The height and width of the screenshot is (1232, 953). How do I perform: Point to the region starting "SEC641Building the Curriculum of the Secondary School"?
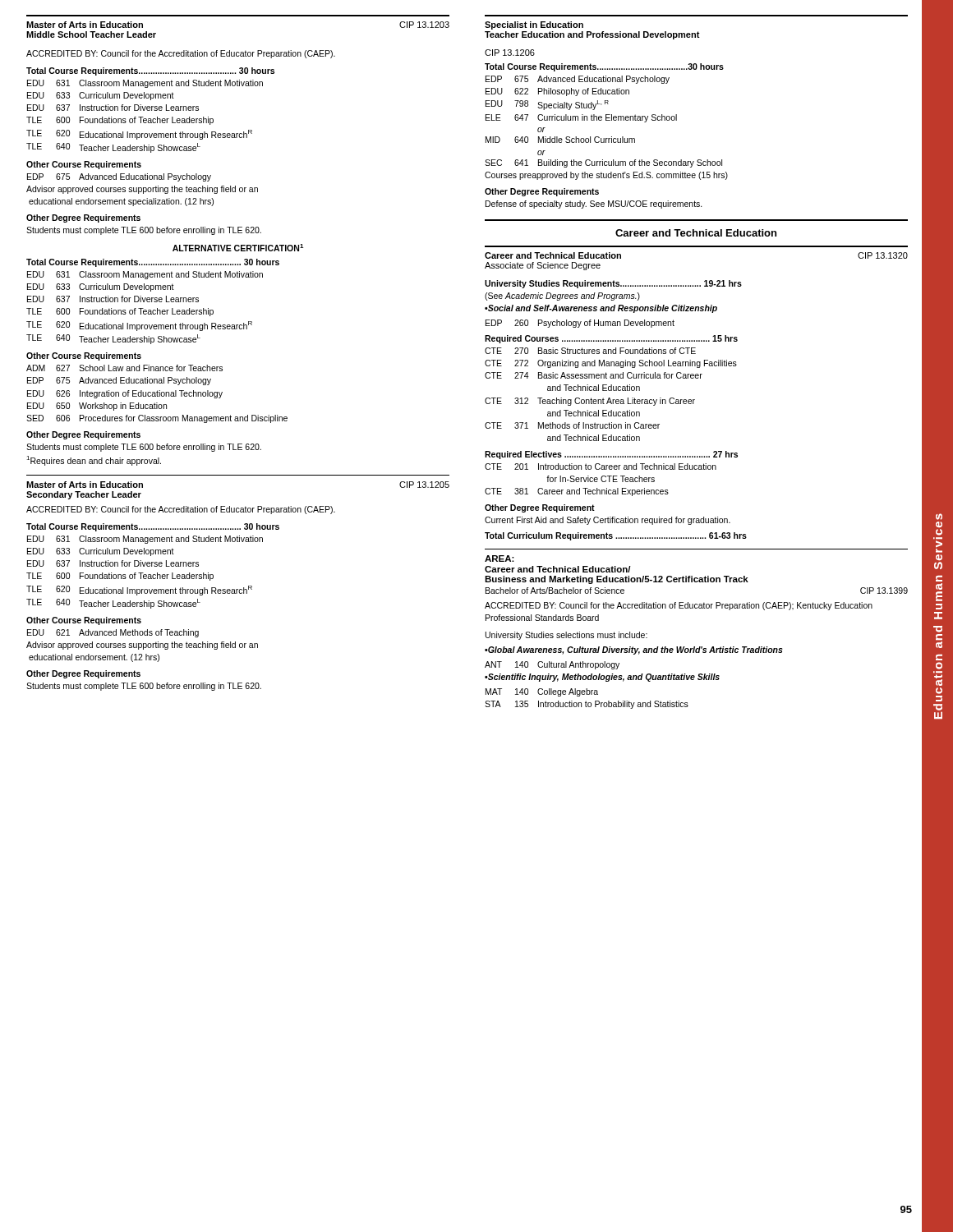[x=696, y=163]
